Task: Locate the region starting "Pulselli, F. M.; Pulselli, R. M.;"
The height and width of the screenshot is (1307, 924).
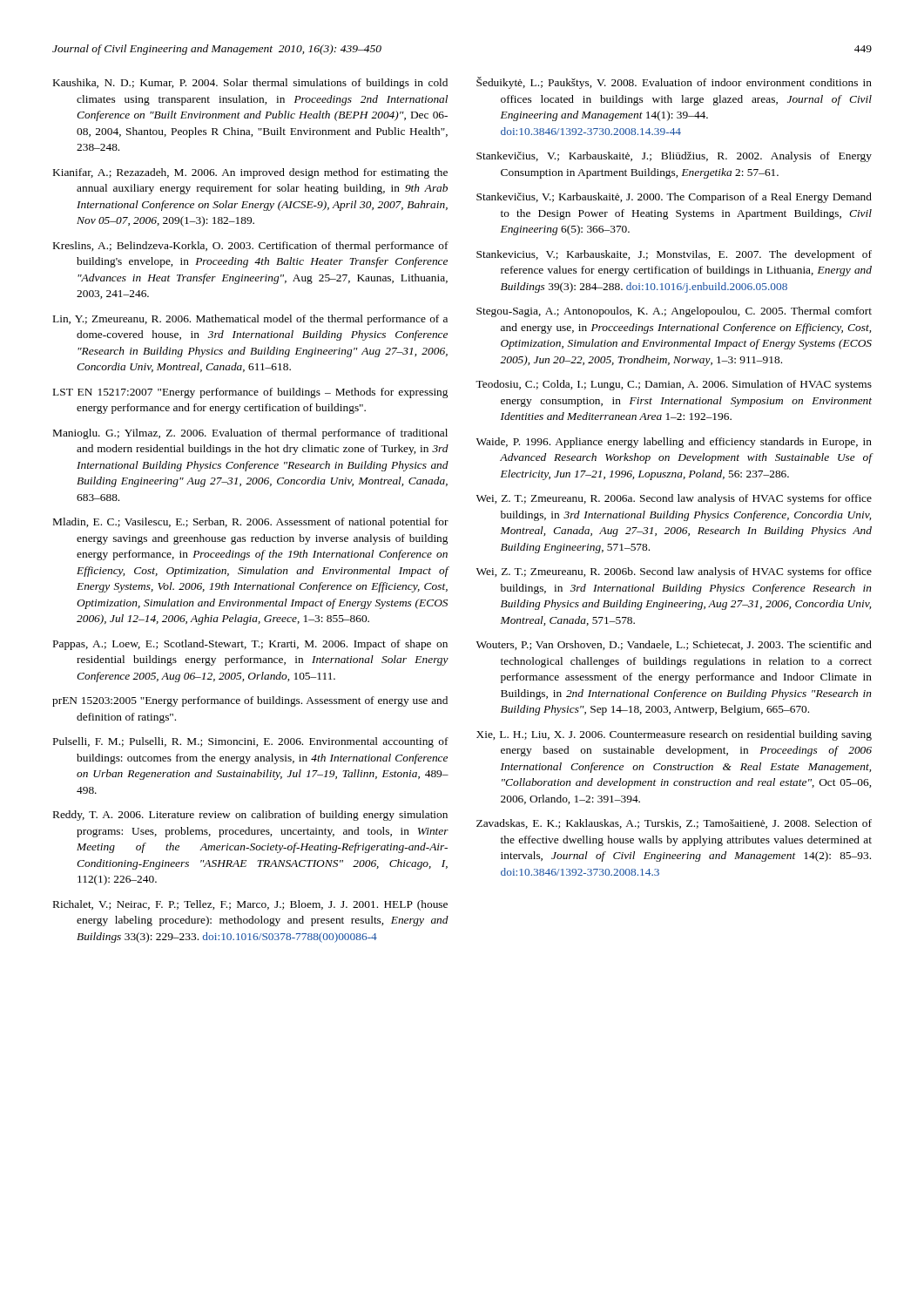Action: (250, 765)
